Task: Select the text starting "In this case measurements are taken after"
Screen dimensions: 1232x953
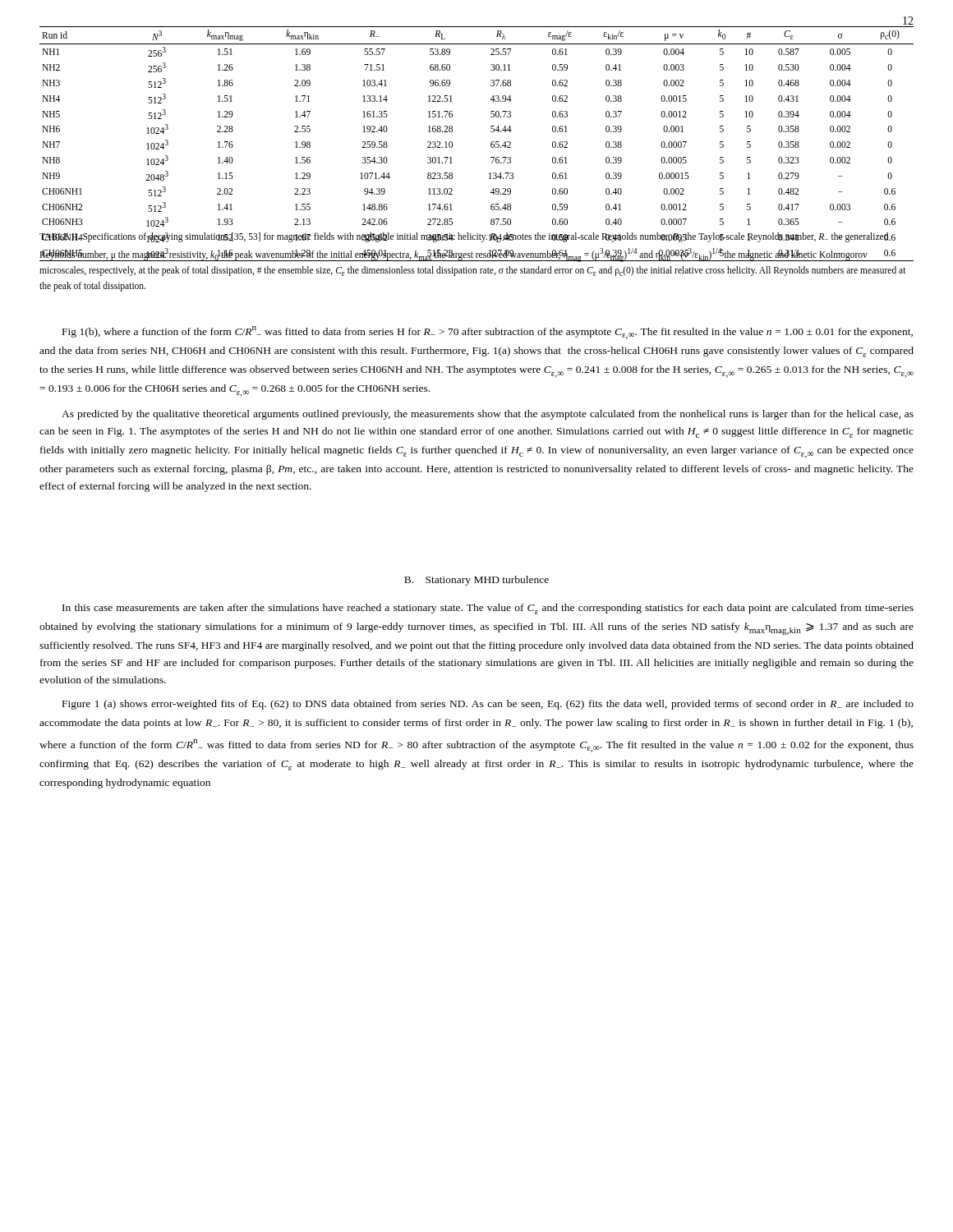Action: tap(476, 696)
